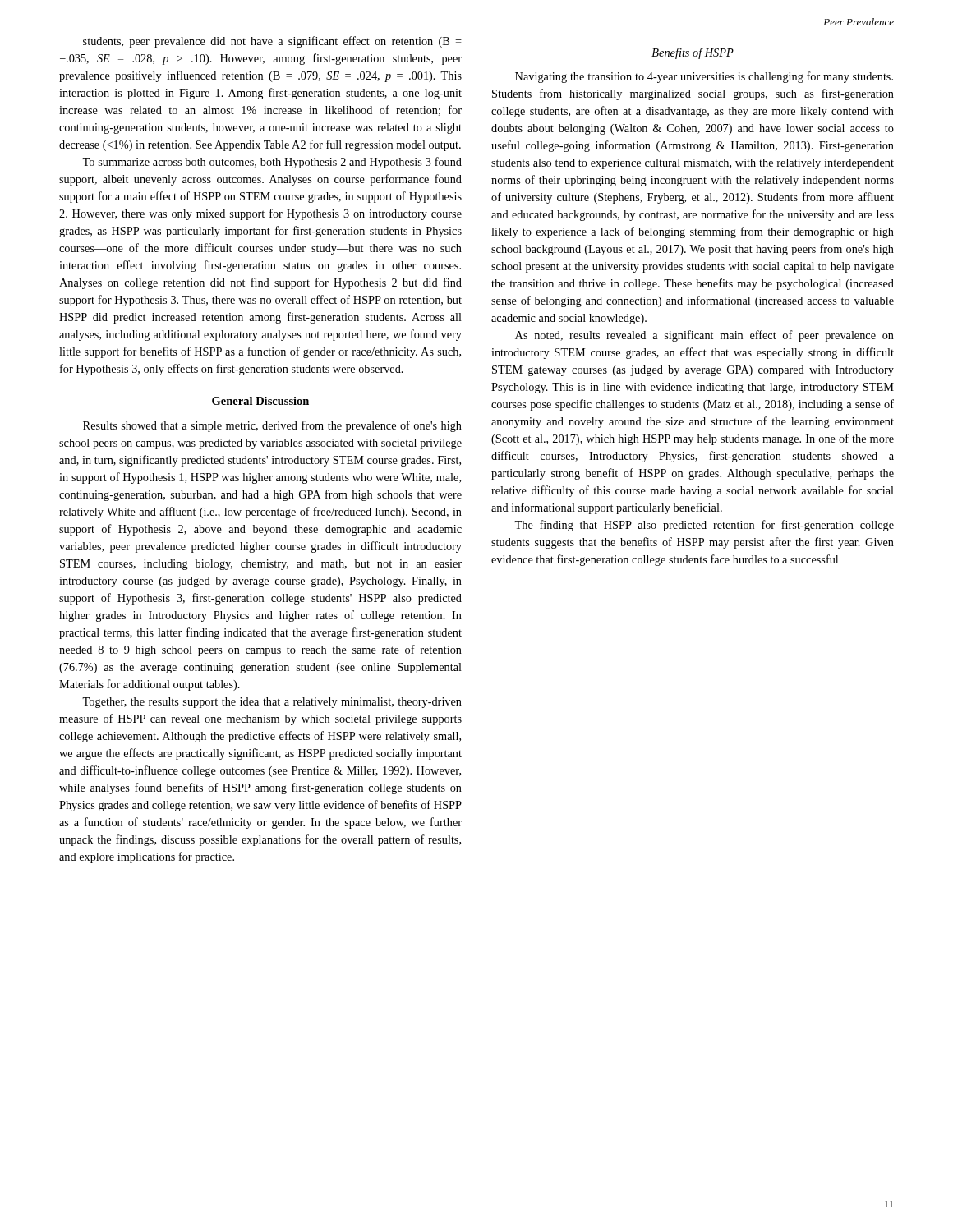The image size is (953, 1232).
Task: Select the section header that reads "Benefits of HSPP"
Action: [x=693, y=53]
